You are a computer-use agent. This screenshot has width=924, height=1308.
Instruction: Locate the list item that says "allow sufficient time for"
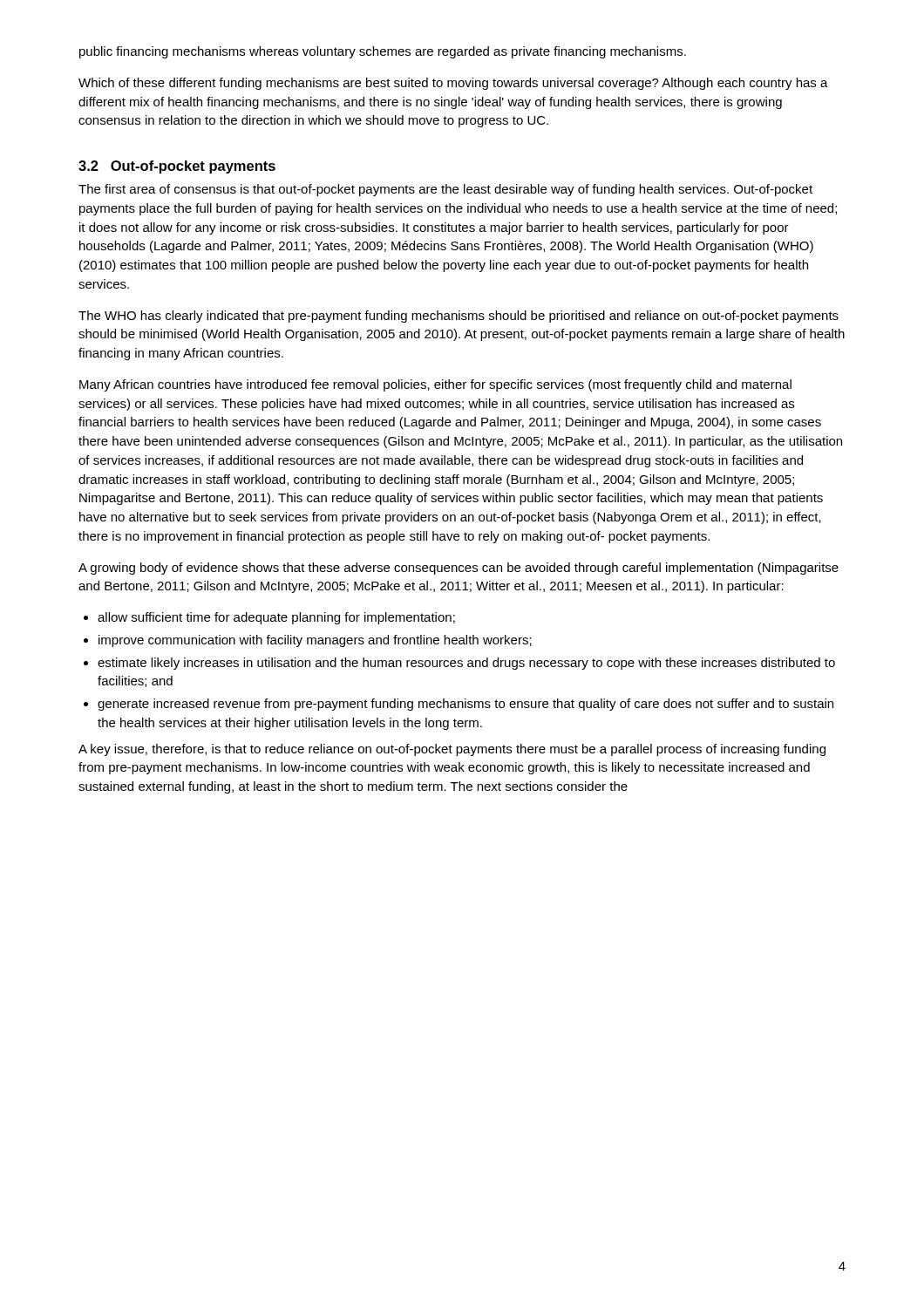[x=277, y=617]
